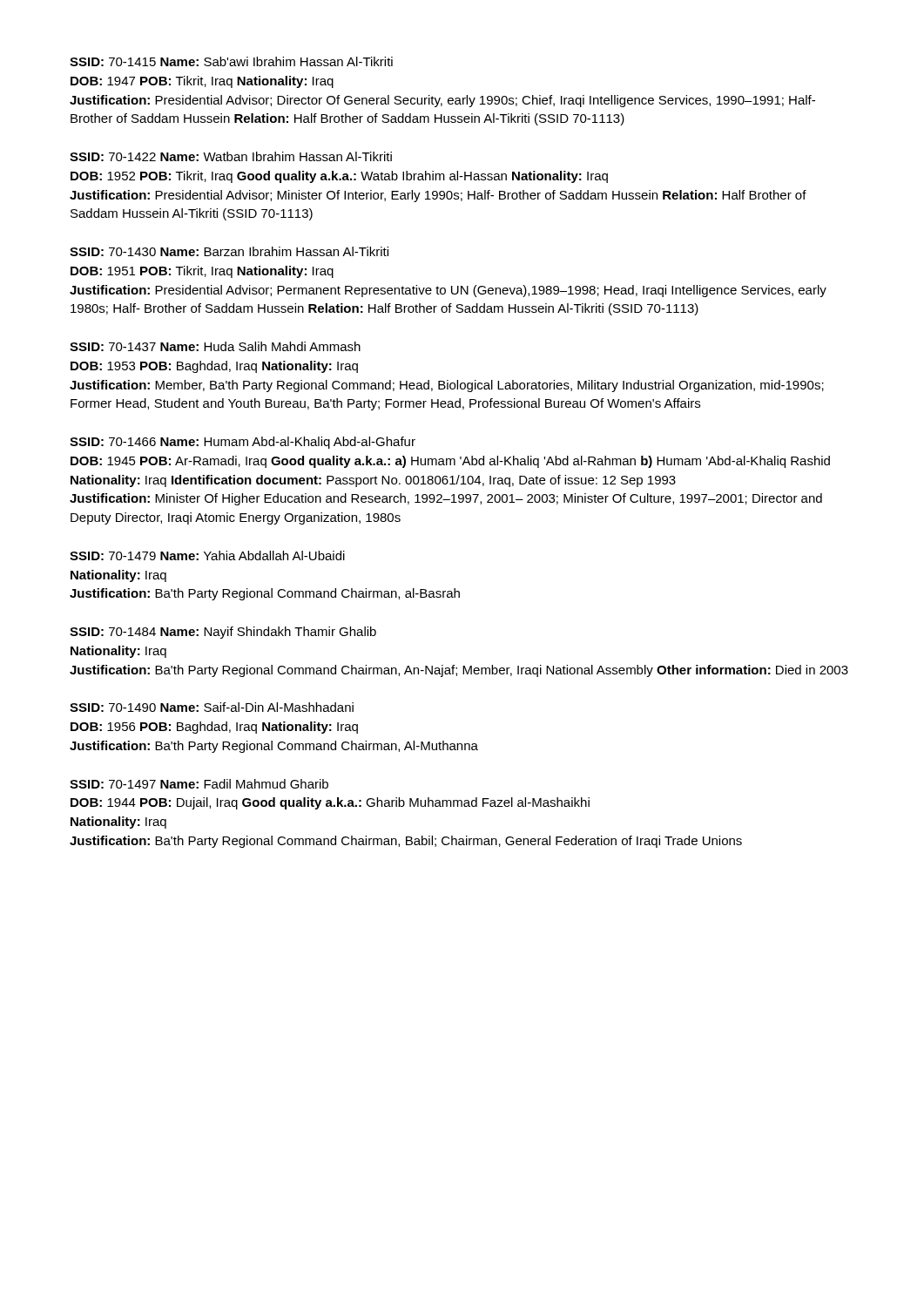Screen dimensions: 1307x924
Task: Find the element starting "SSID: 70-1422 Name: Watban Ibrahim Hassan Al-Tikriti DOB:"
Action: [x=438, y=185]
